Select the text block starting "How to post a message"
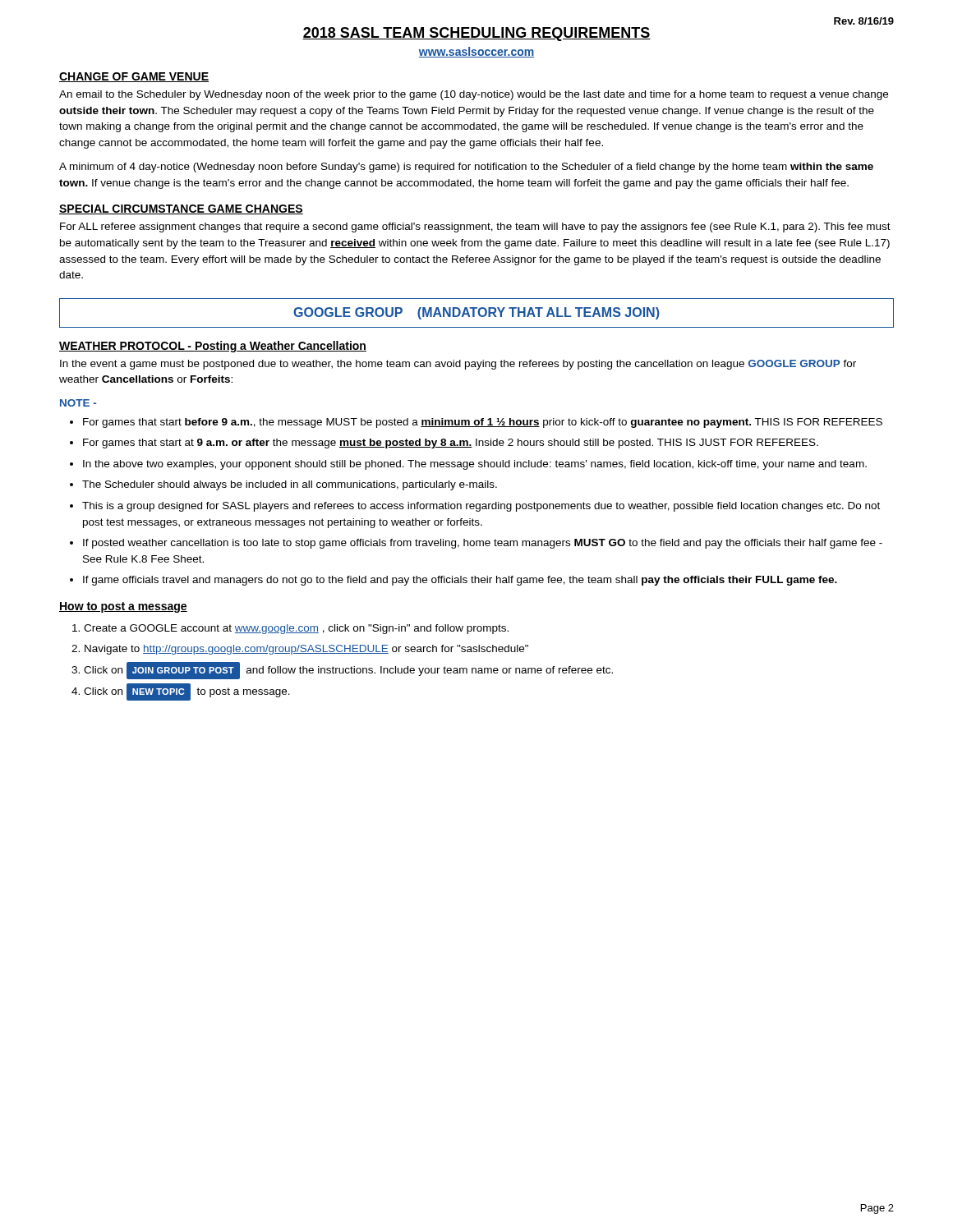 tap(123, 606)
